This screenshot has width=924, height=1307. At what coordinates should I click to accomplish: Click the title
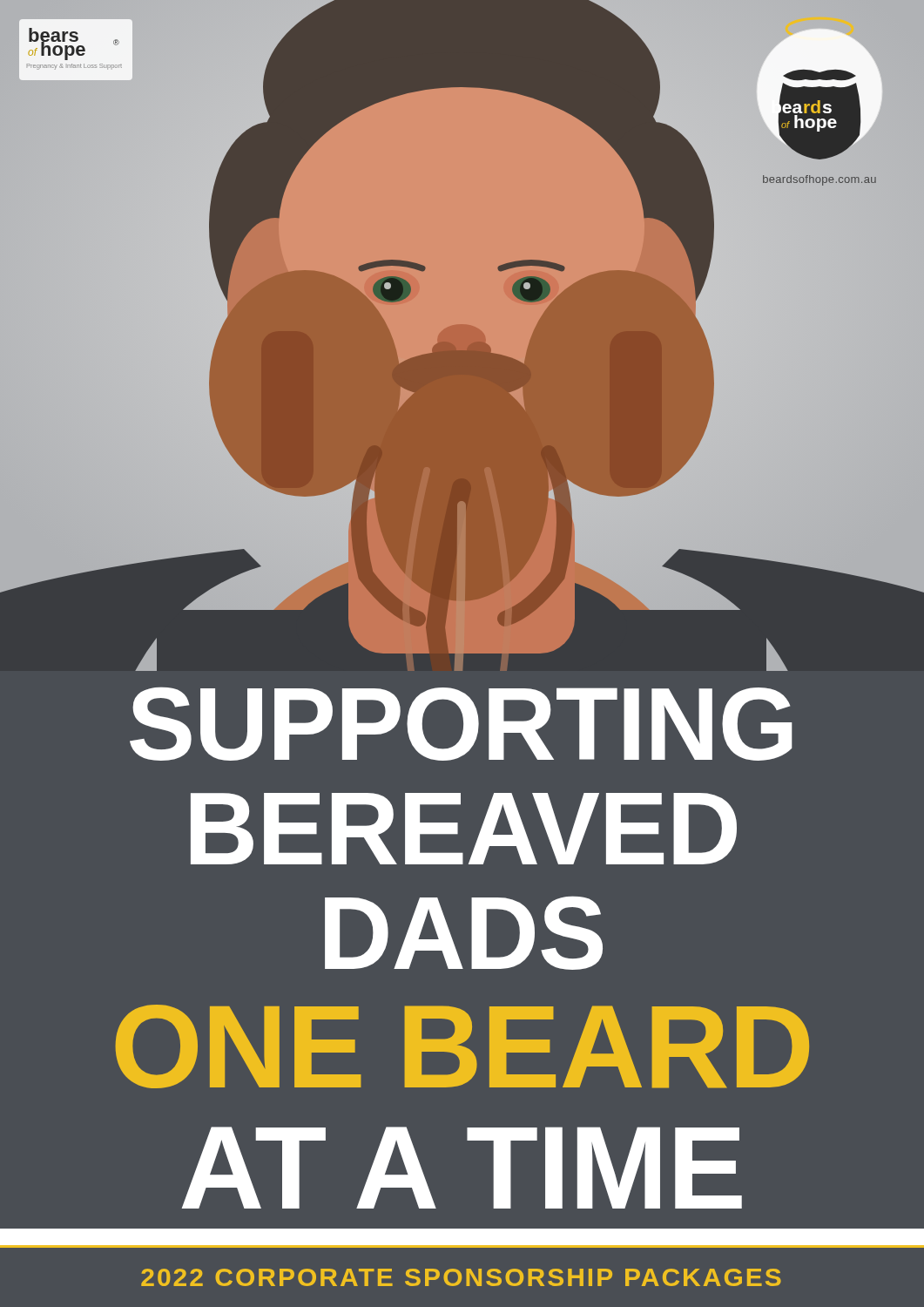click(462, 950)
